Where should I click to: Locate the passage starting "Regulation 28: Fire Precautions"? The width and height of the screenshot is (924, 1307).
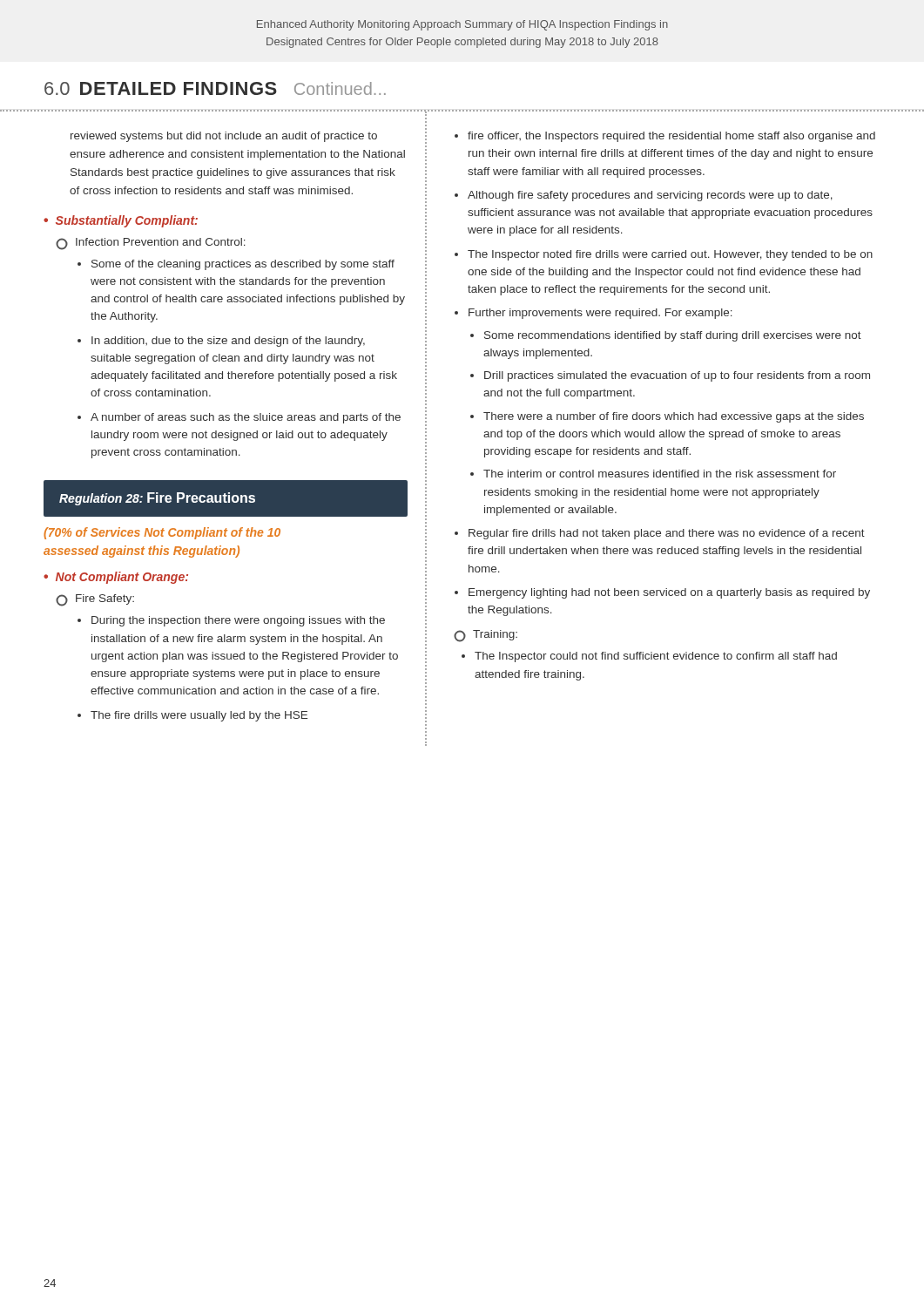point(157,498)
